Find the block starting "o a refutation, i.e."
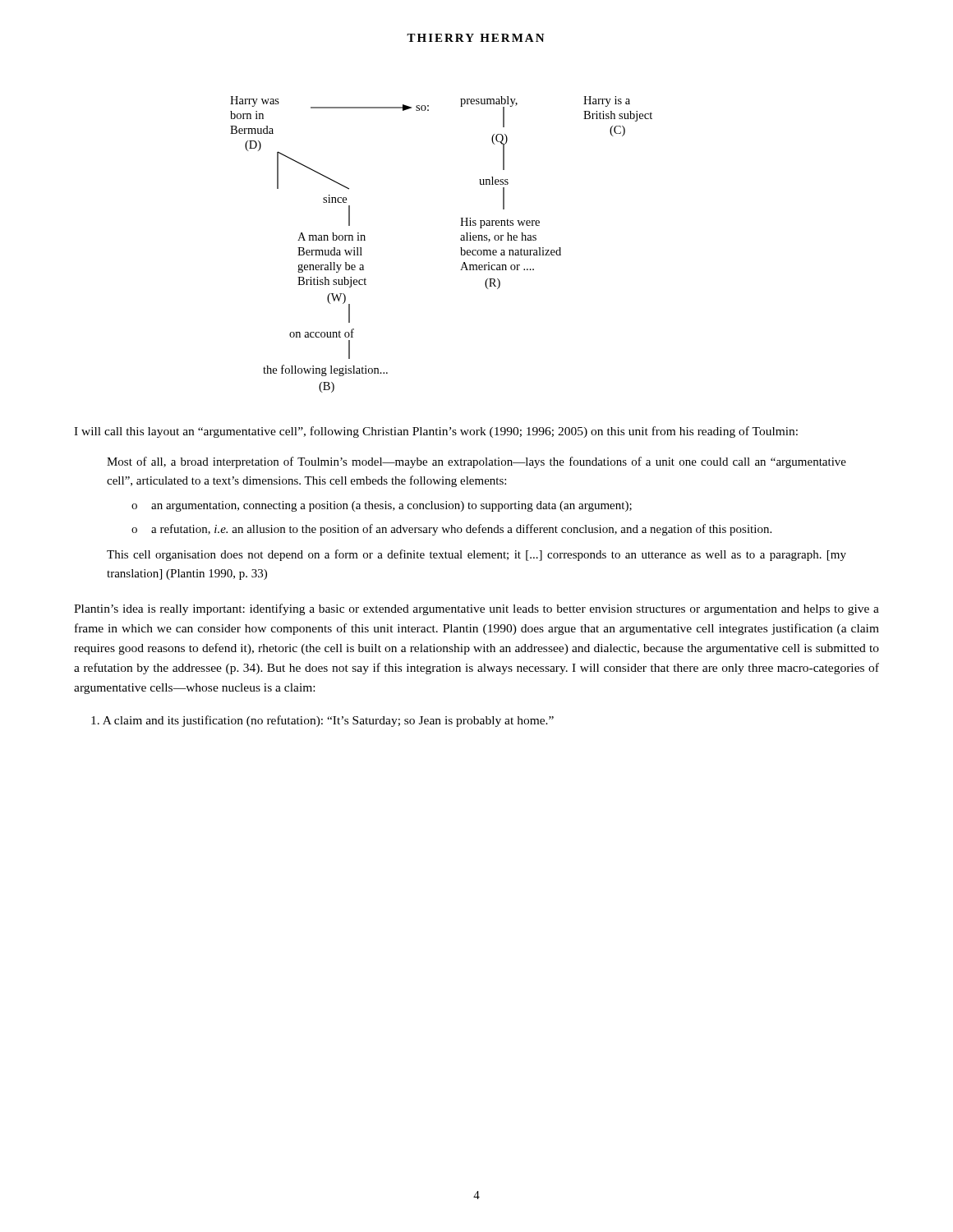The image size is (953, 1232). [x=489, y=529]
